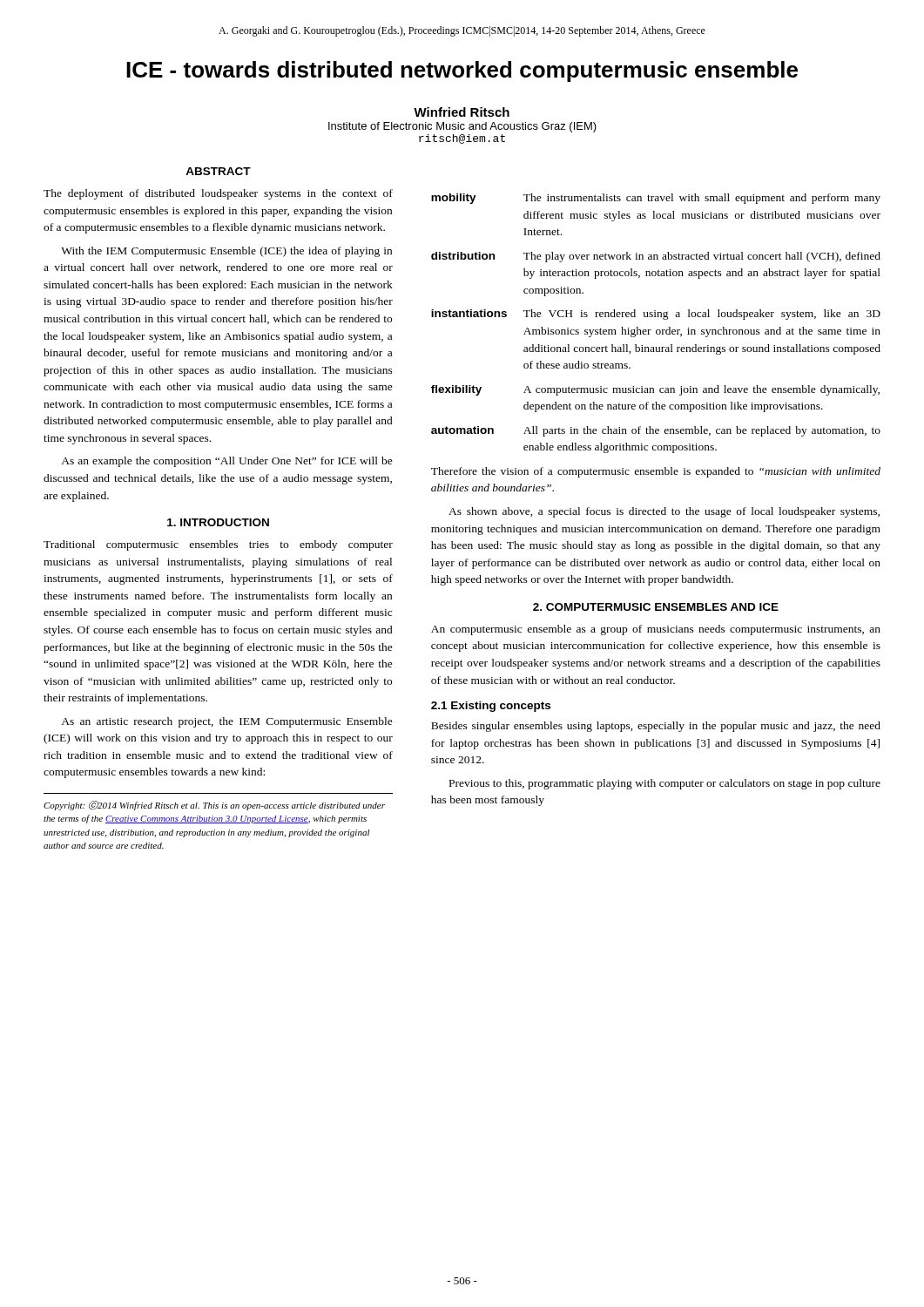Click the passage that begins "mobility The instrumentalists"
The height and width of the screenshot is (1307, 924).
pyautogui.click(x=656, y=215)
